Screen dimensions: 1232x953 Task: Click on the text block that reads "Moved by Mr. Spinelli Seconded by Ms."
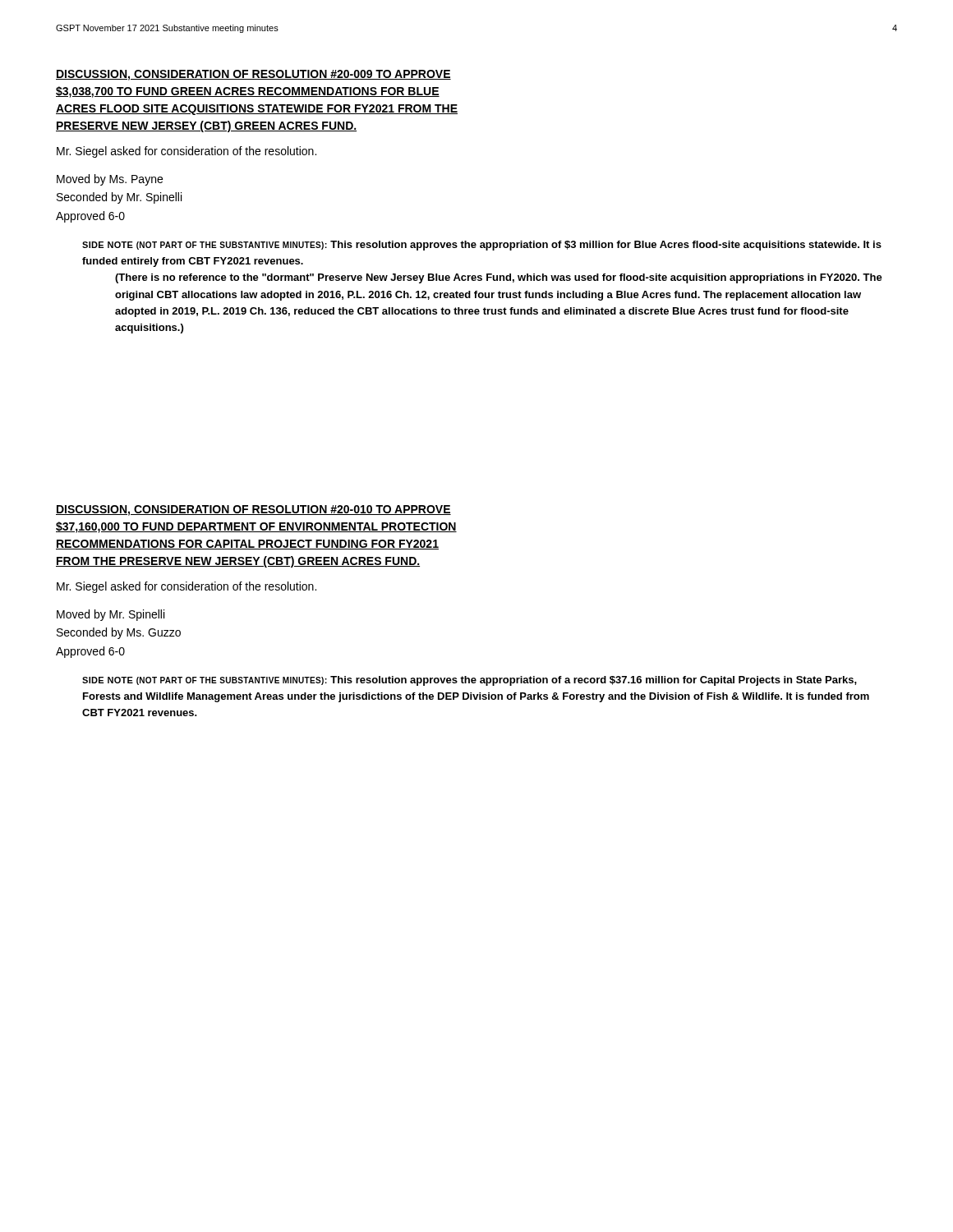(x=119, y=633)
